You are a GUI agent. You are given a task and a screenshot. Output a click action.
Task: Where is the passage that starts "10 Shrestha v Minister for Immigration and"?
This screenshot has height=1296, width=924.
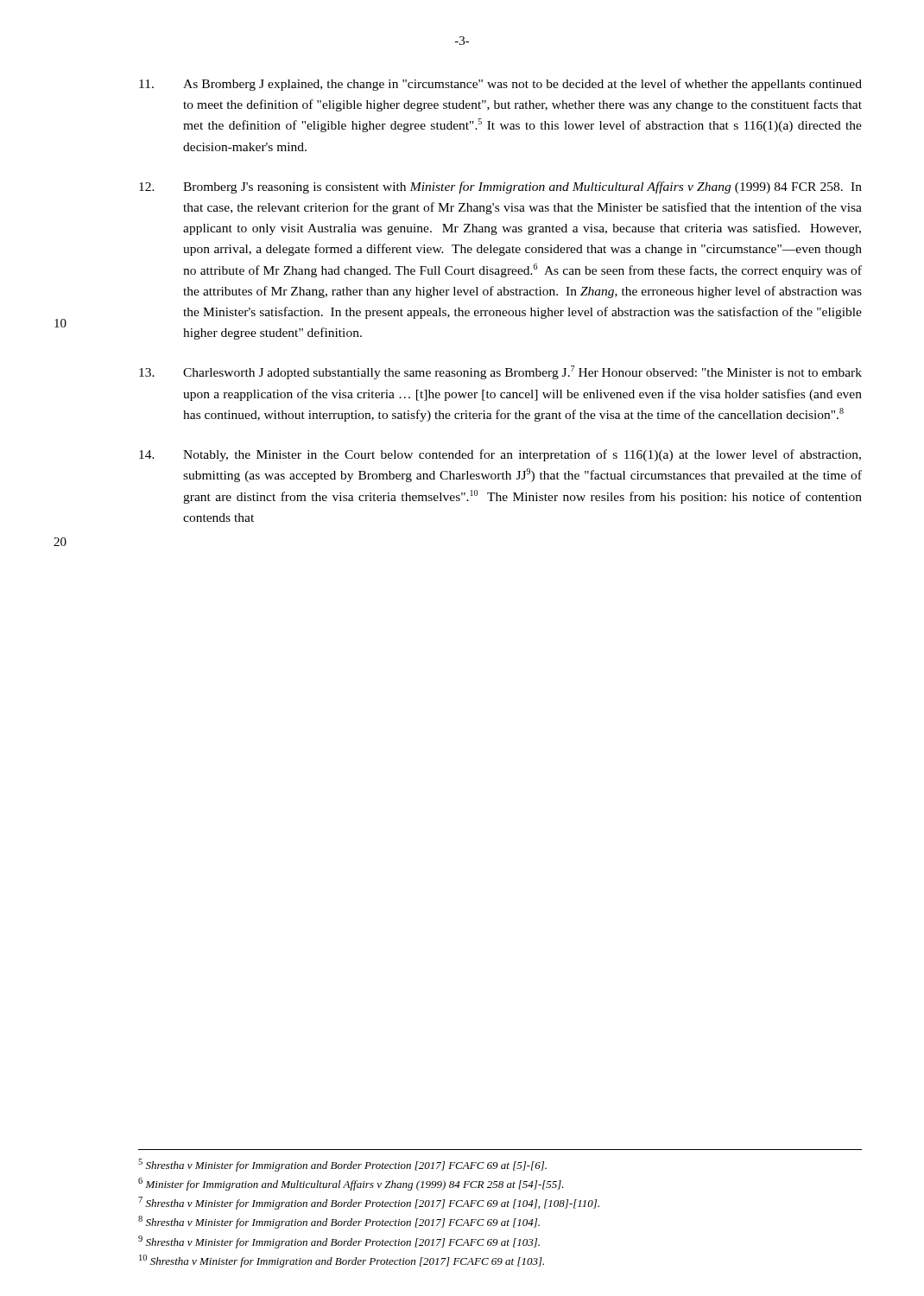[x=342, y=1260]
